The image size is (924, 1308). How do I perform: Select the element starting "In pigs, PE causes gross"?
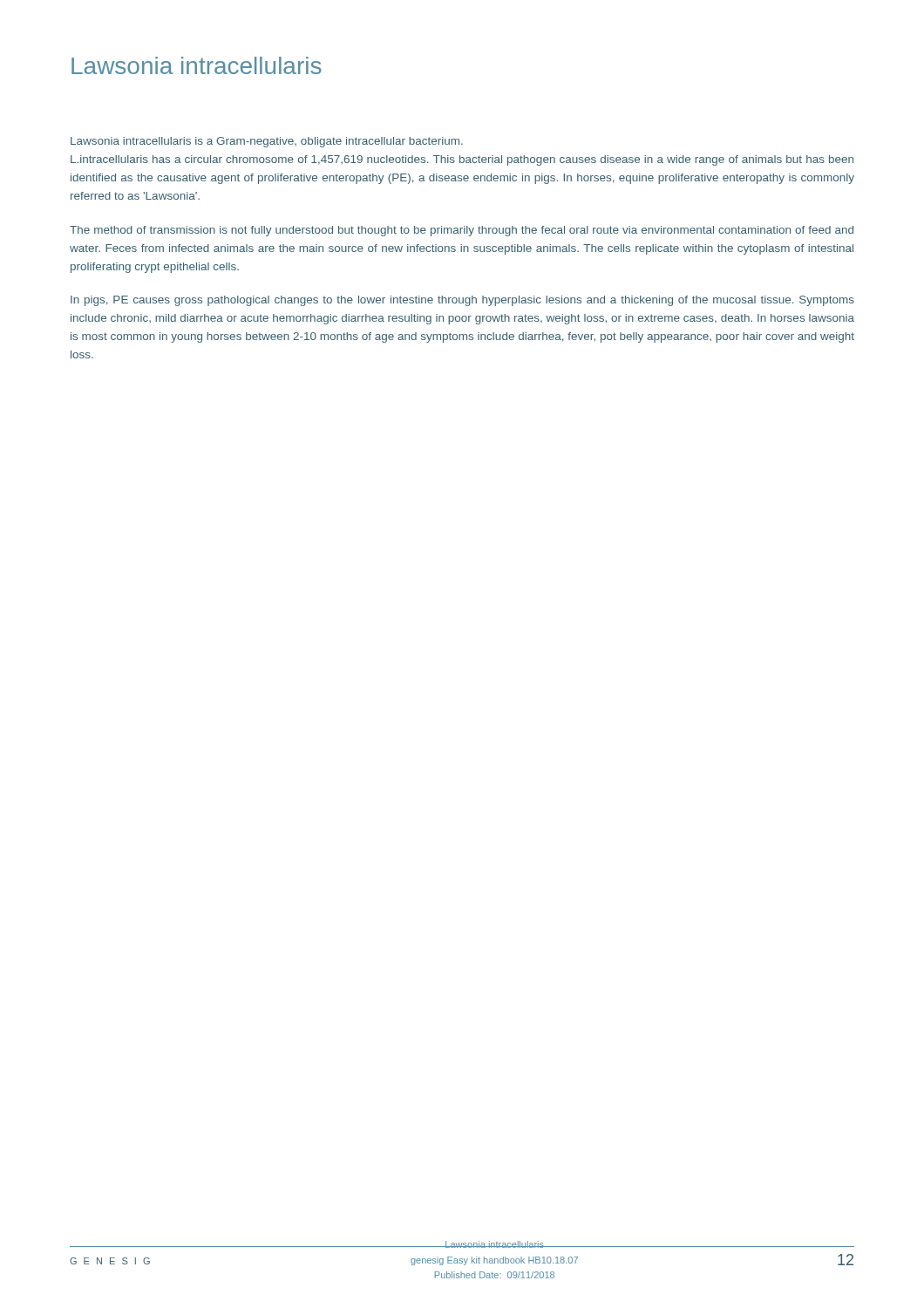462,328
